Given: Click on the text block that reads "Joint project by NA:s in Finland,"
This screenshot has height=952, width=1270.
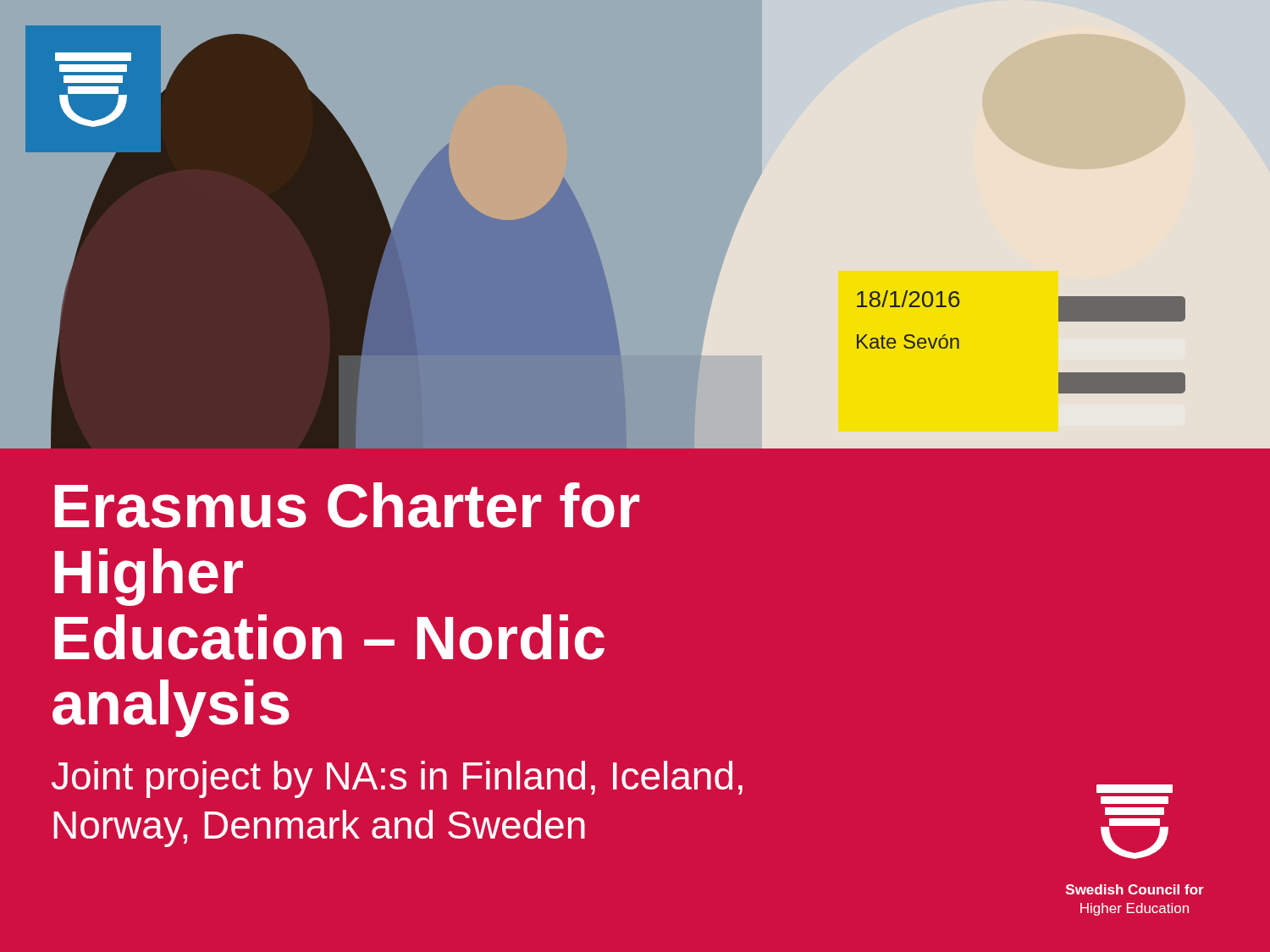Looking at the screenshot, I should [x=398, y=800].
